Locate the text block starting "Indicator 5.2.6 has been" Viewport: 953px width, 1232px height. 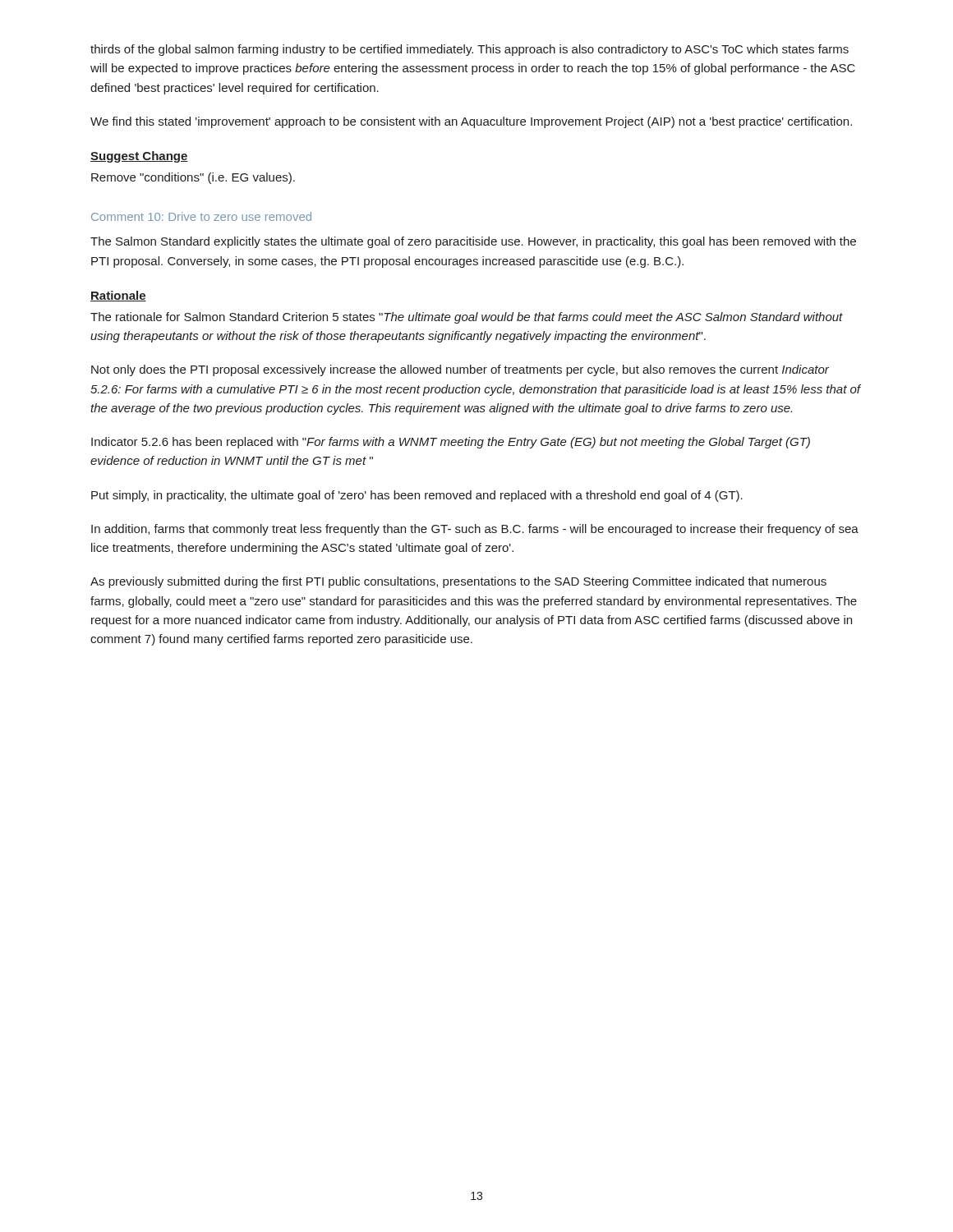click(451, 451)
